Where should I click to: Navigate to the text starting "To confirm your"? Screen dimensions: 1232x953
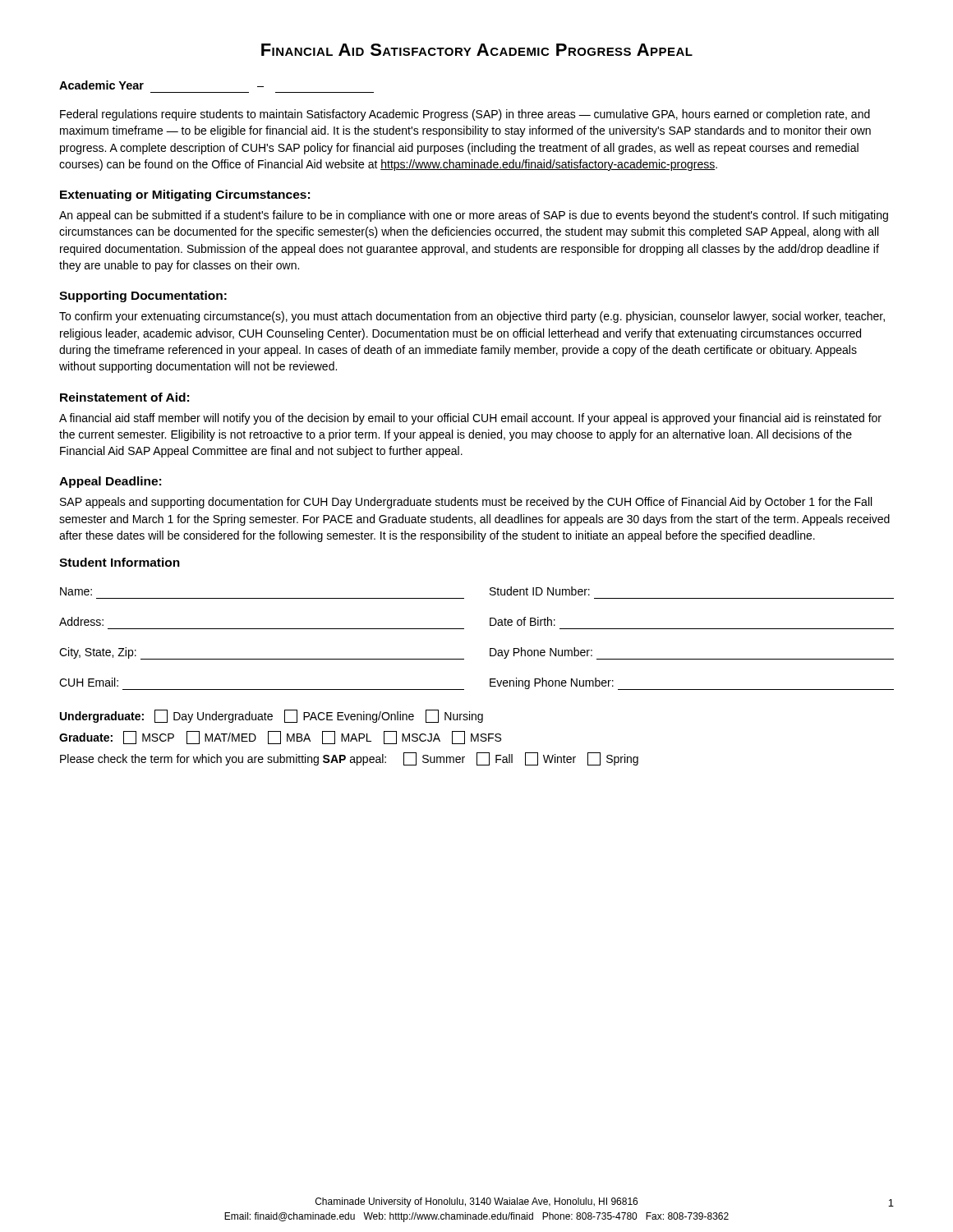[472, 342]
